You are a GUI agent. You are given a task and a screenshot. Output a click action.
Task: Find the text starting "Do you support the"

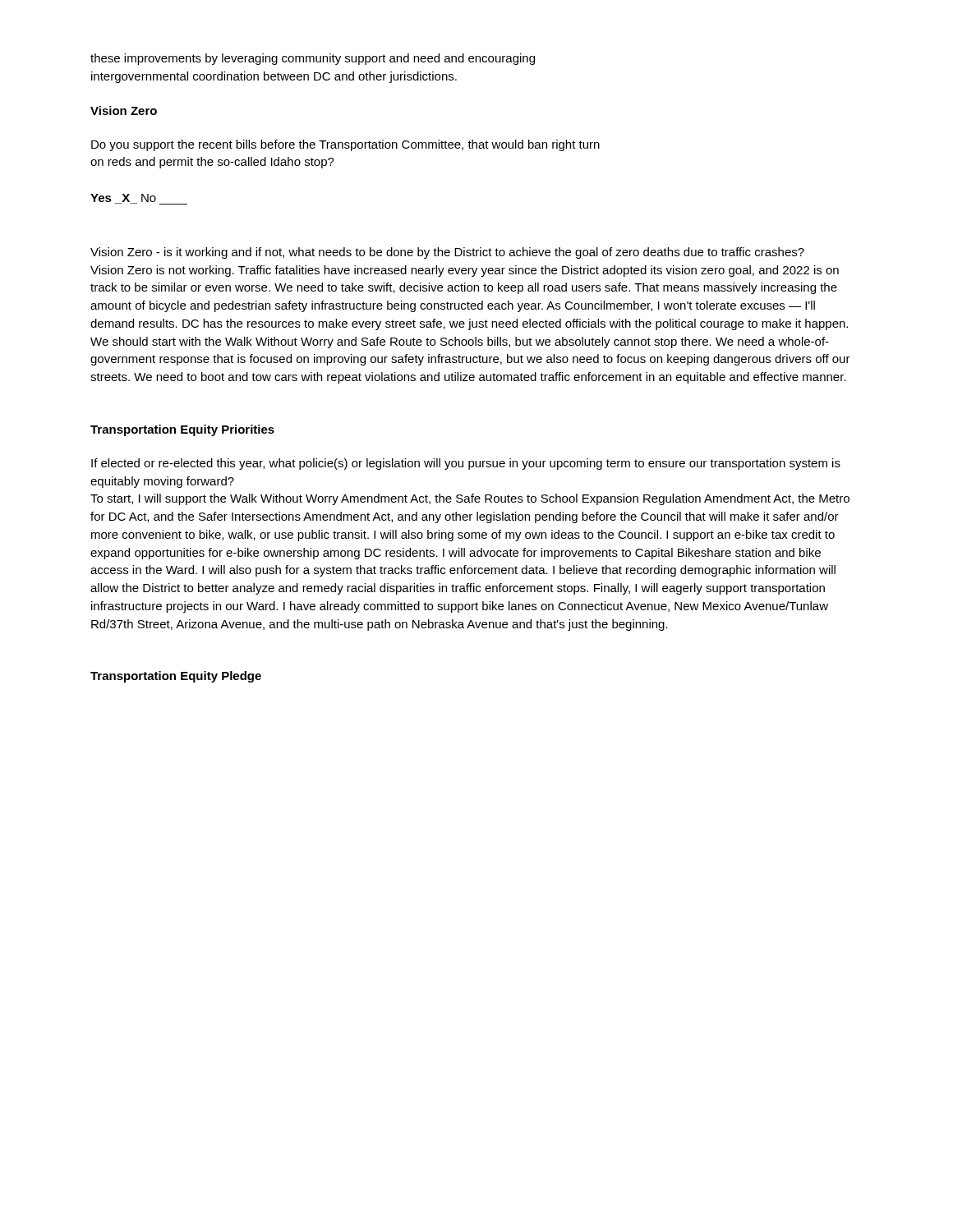click(345, 153)
